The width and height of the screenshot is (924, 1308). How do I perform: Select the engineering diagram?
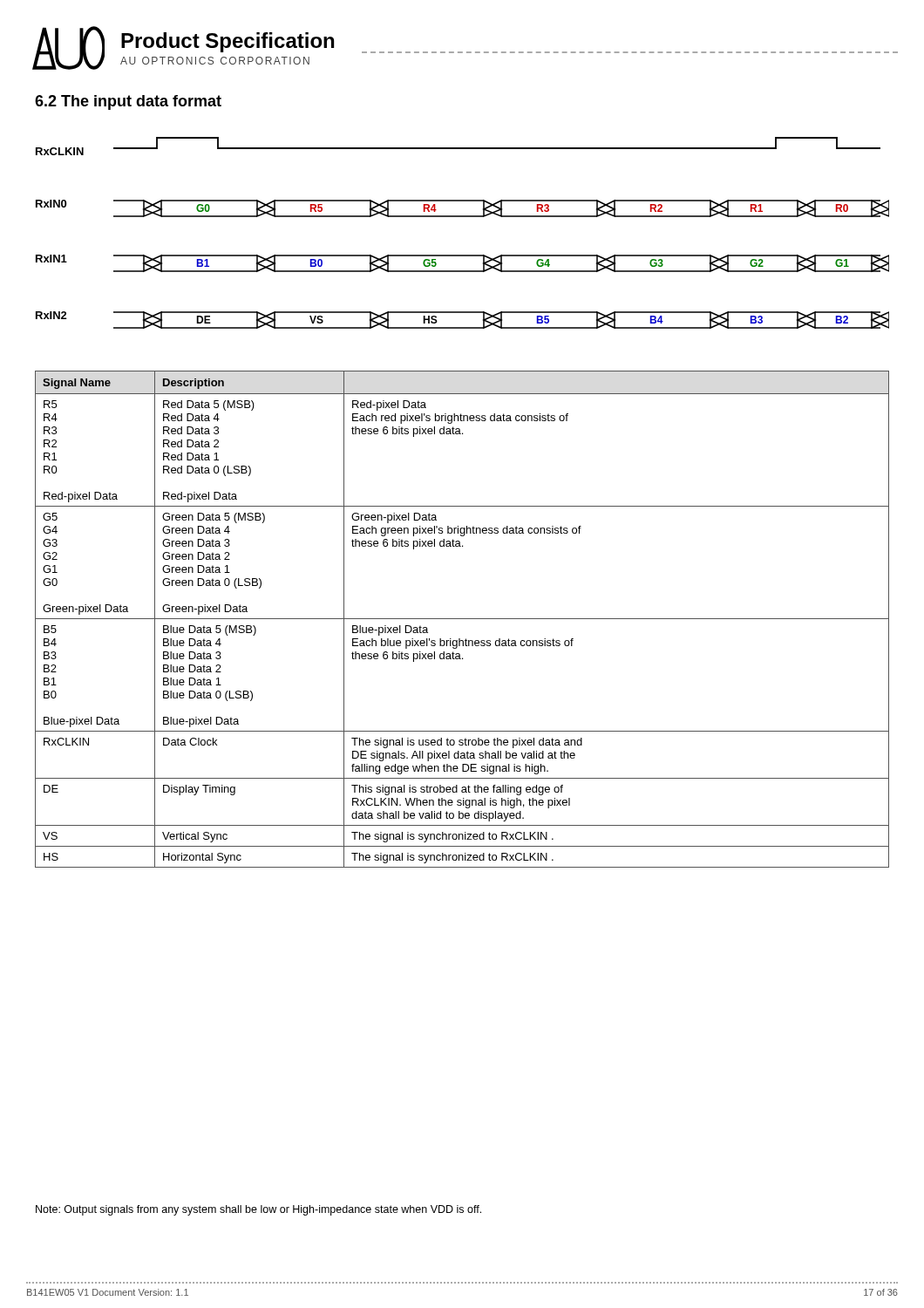(462, 244)
